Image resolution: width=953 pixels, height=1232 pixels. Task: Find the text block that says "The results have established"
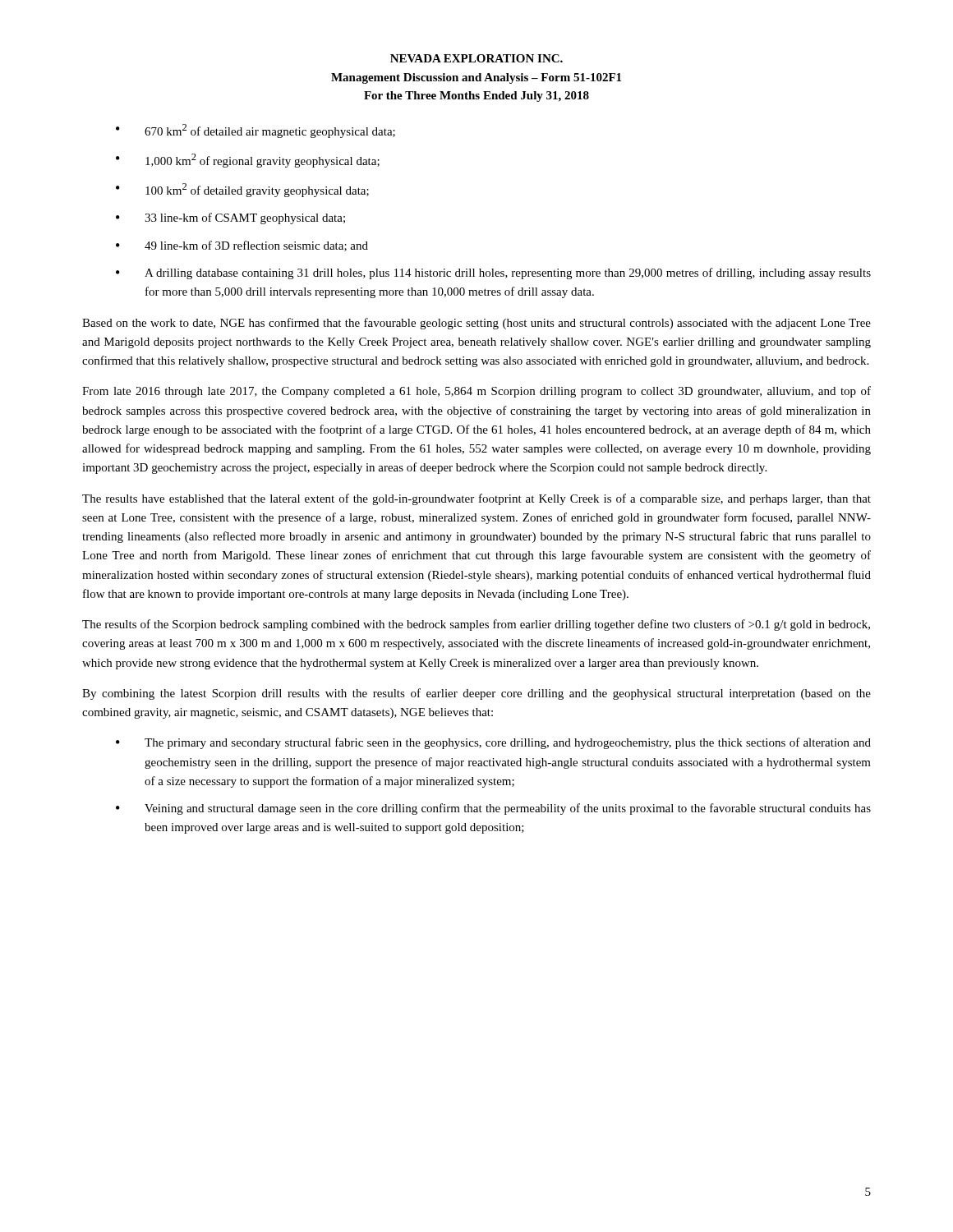(476, 546)
